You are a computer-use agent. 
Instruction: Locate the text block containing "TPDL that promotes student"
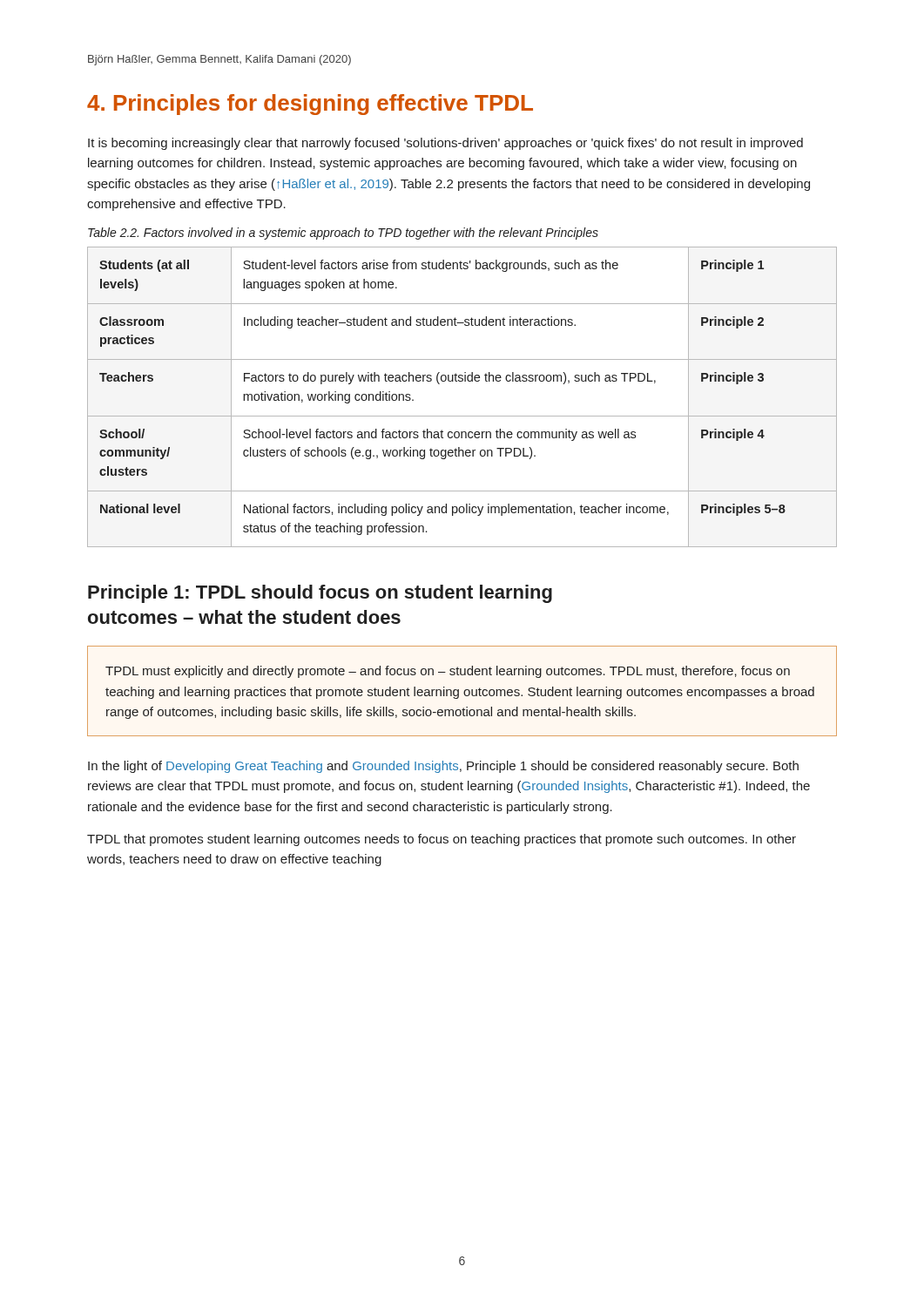pyautogui.click(x=442, y=849)
